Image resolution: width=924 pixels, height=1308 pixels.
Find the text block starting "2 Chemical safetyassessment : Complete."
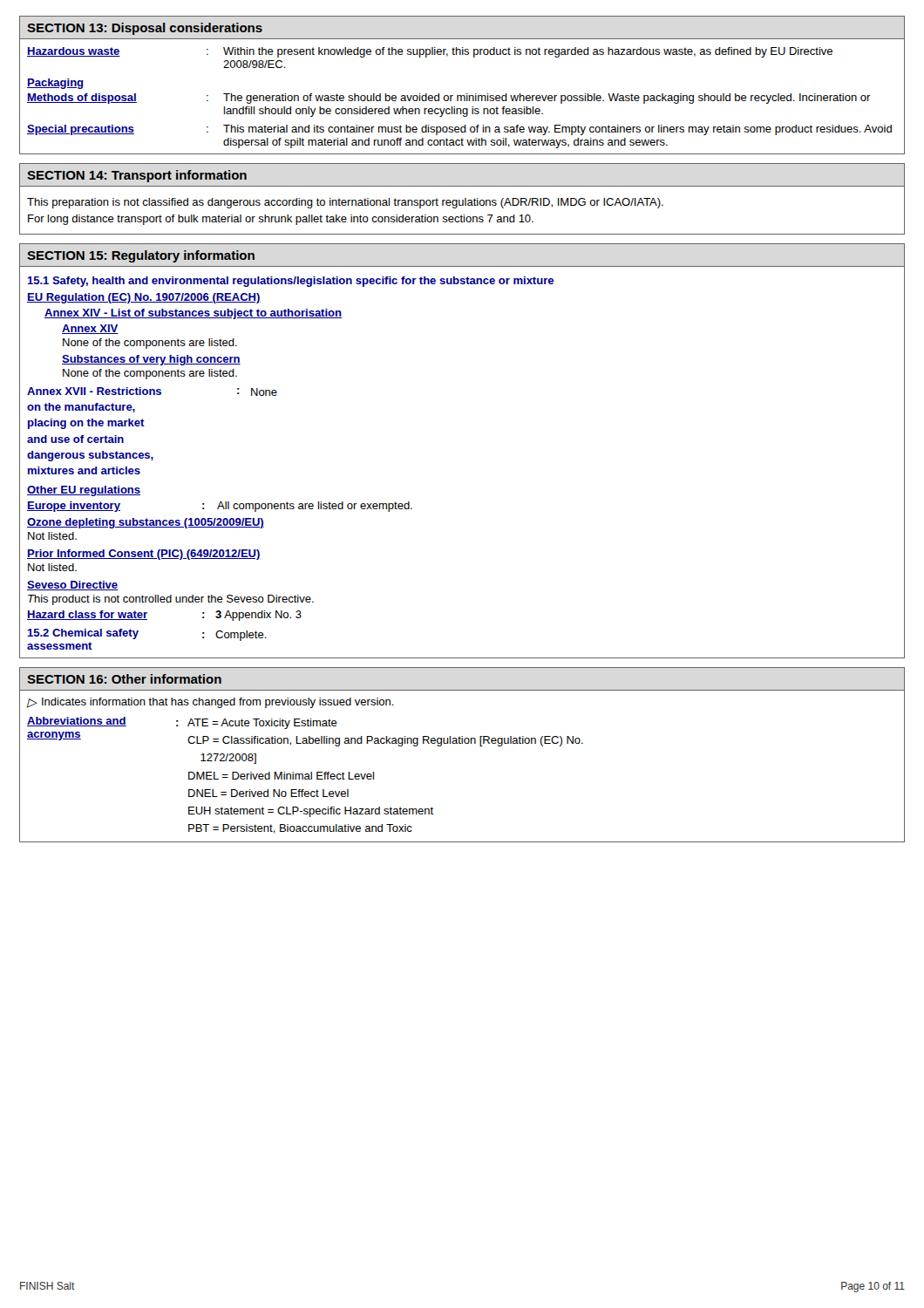(65, 636)
